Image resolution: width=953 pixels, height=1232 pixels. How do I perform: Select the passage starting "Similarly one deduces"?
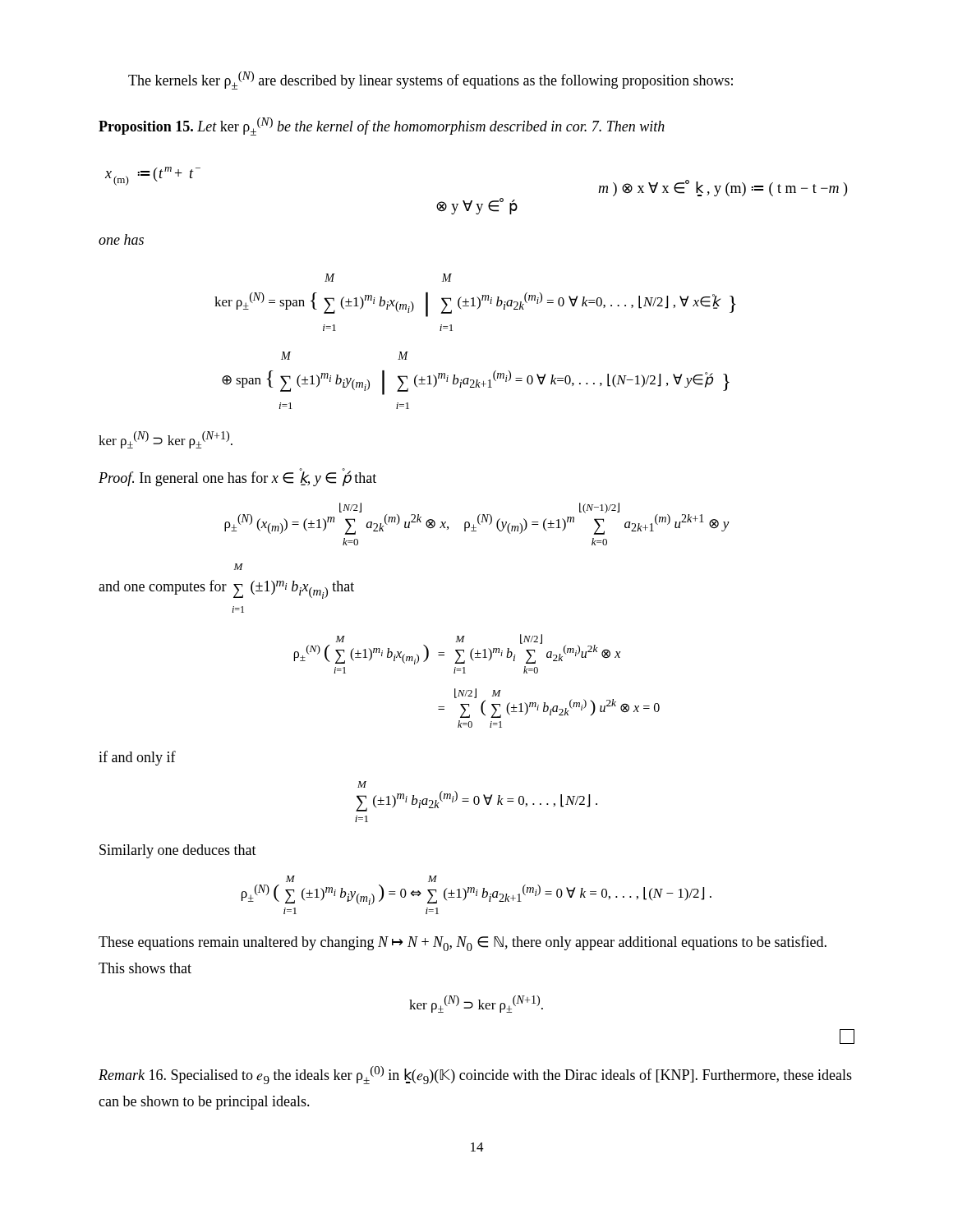coord(177,850)
